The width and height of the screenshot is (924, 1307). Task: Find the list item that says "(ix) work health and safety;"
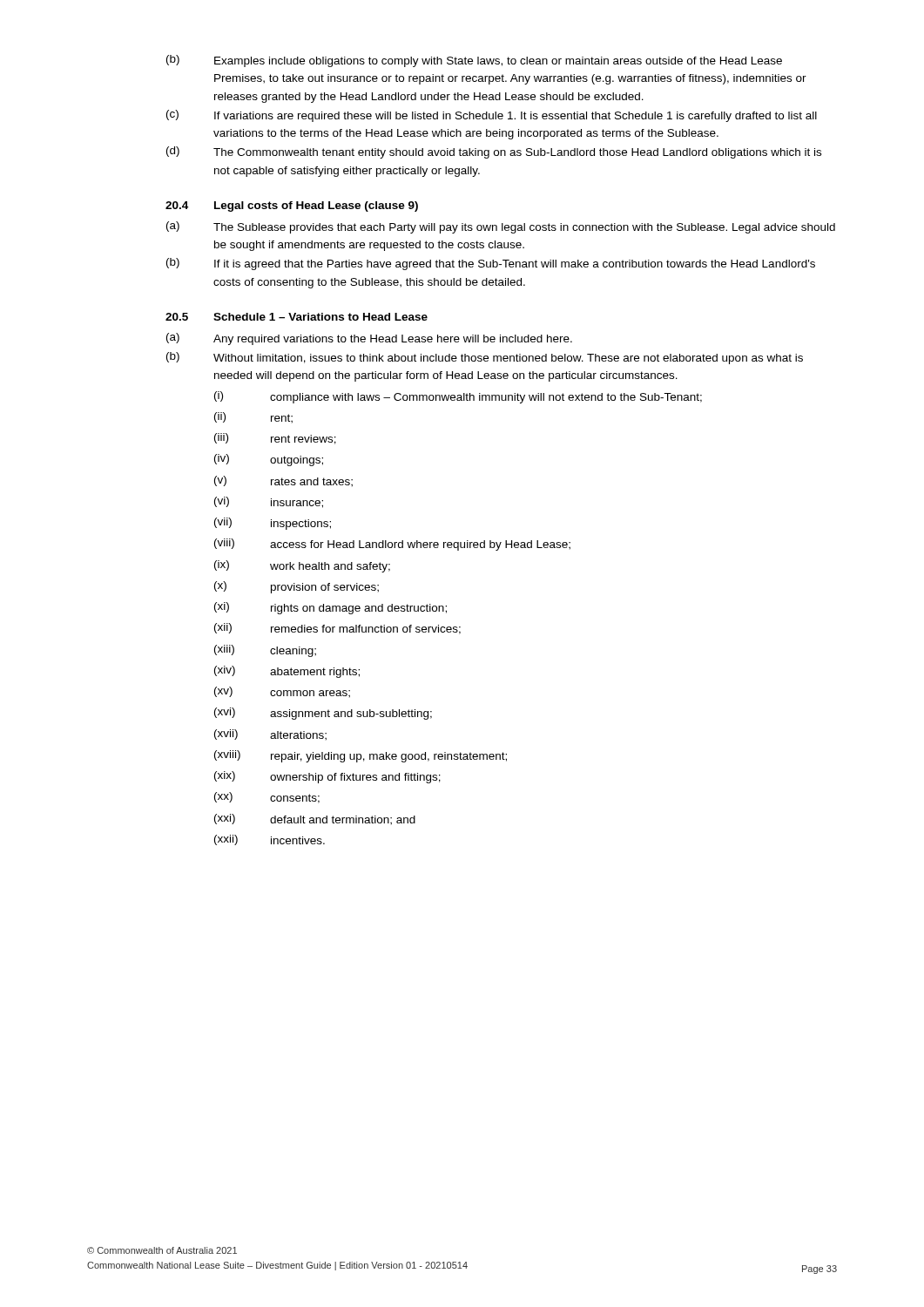(302, 566)
